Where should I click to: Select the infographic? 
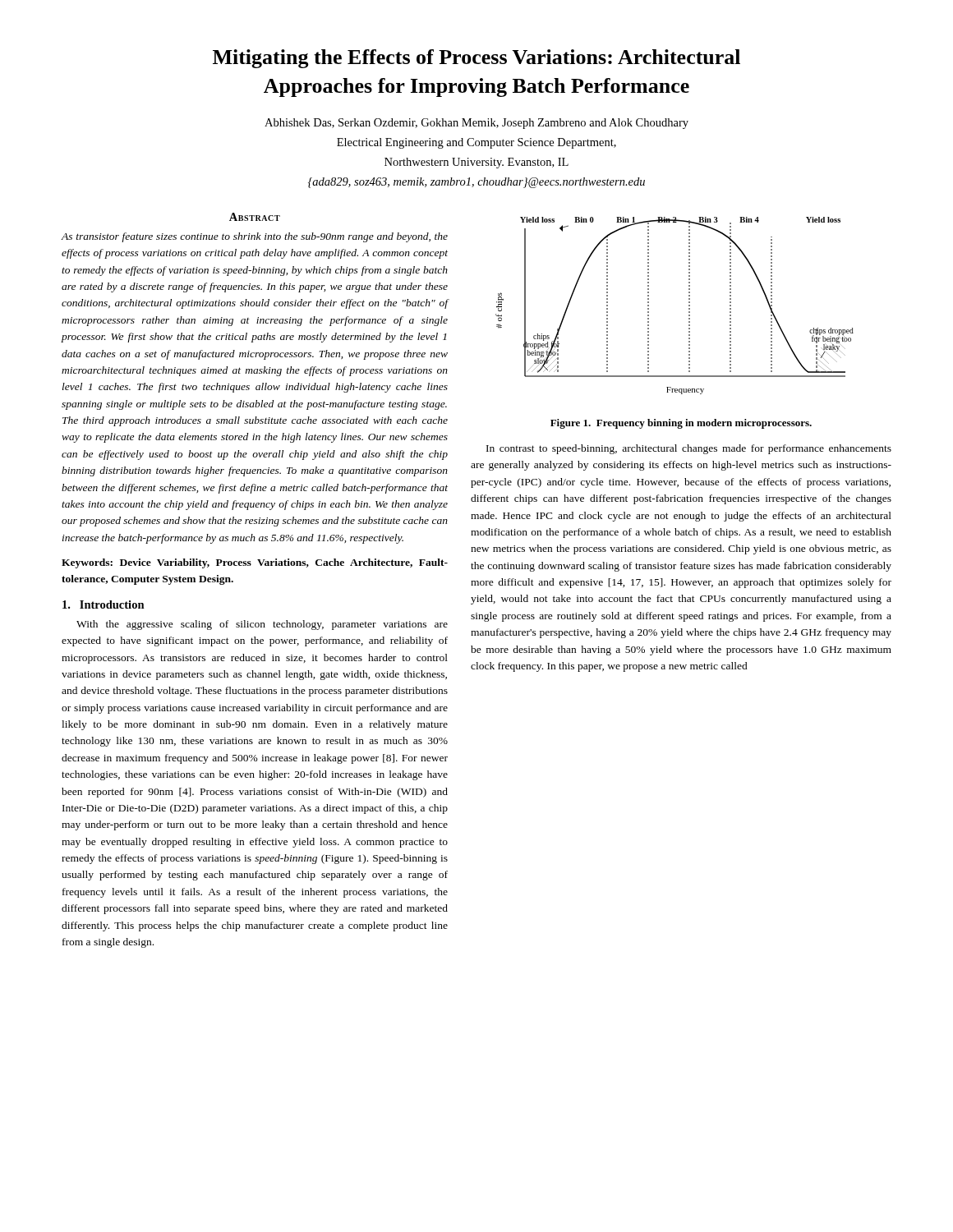681,312
